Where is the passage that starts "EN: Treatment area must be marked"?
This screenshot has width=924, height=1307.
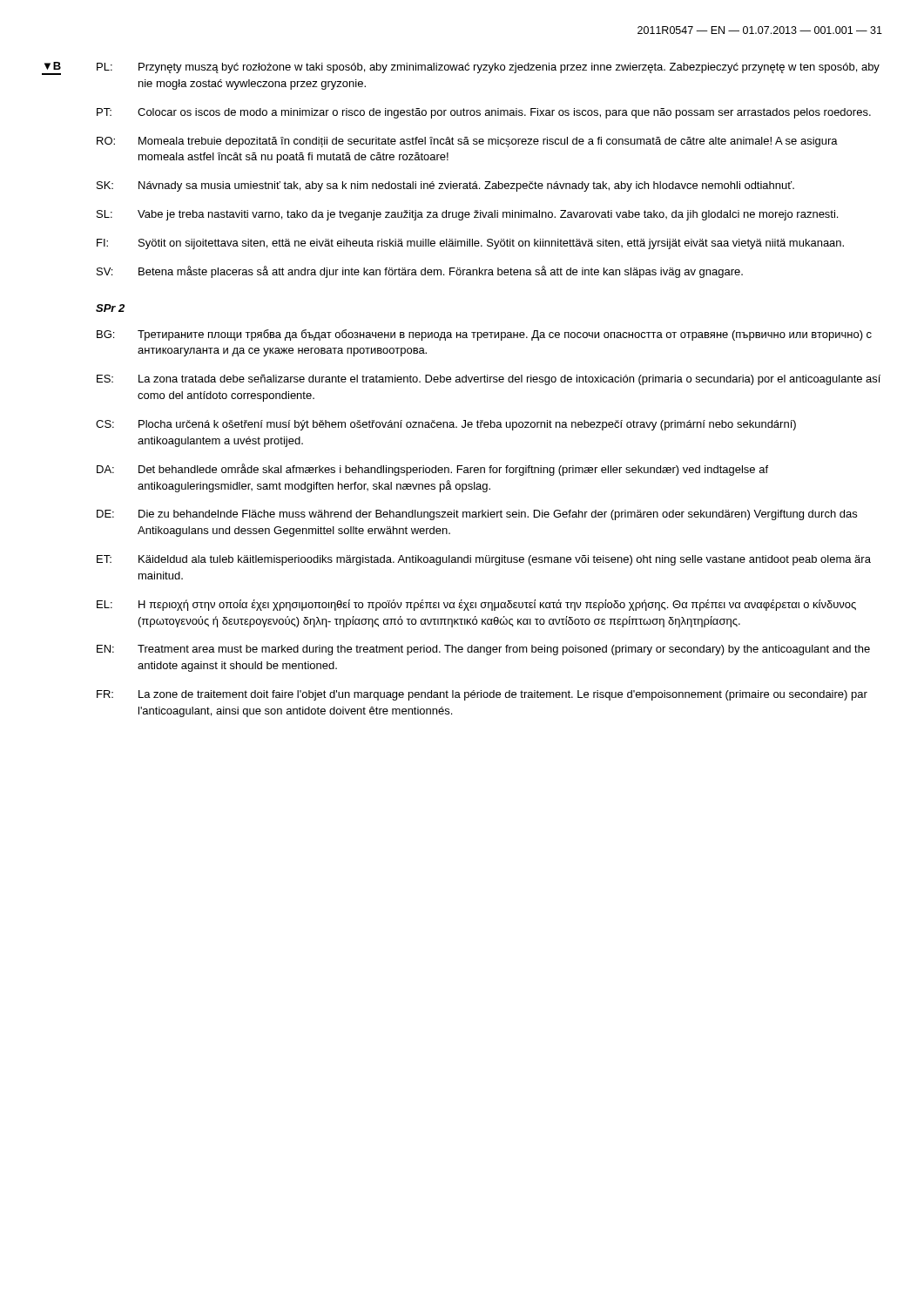click(x=489, y=658)
